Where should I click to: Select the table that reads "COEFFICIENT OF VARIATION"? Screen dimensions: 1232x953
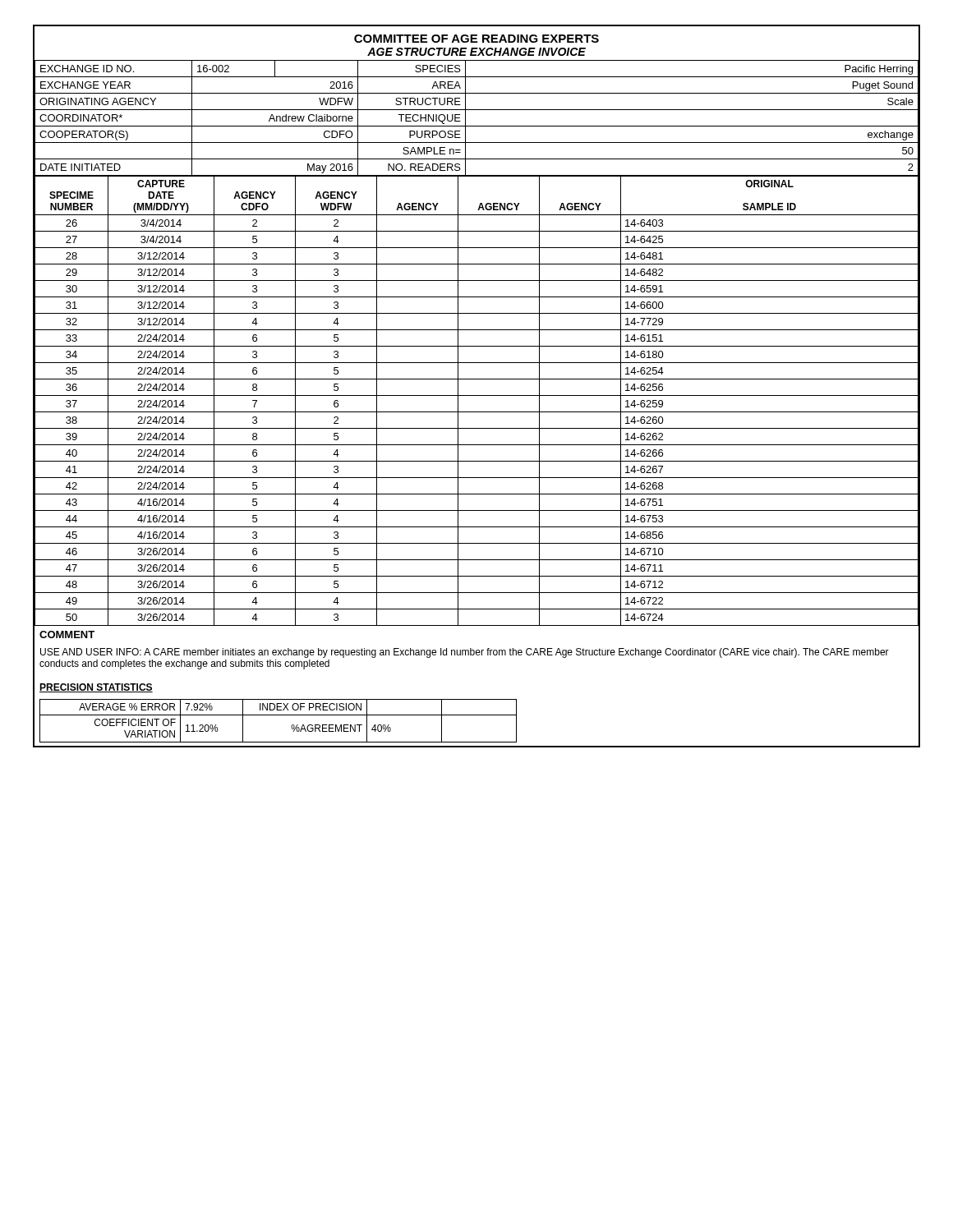pos(476,722)
